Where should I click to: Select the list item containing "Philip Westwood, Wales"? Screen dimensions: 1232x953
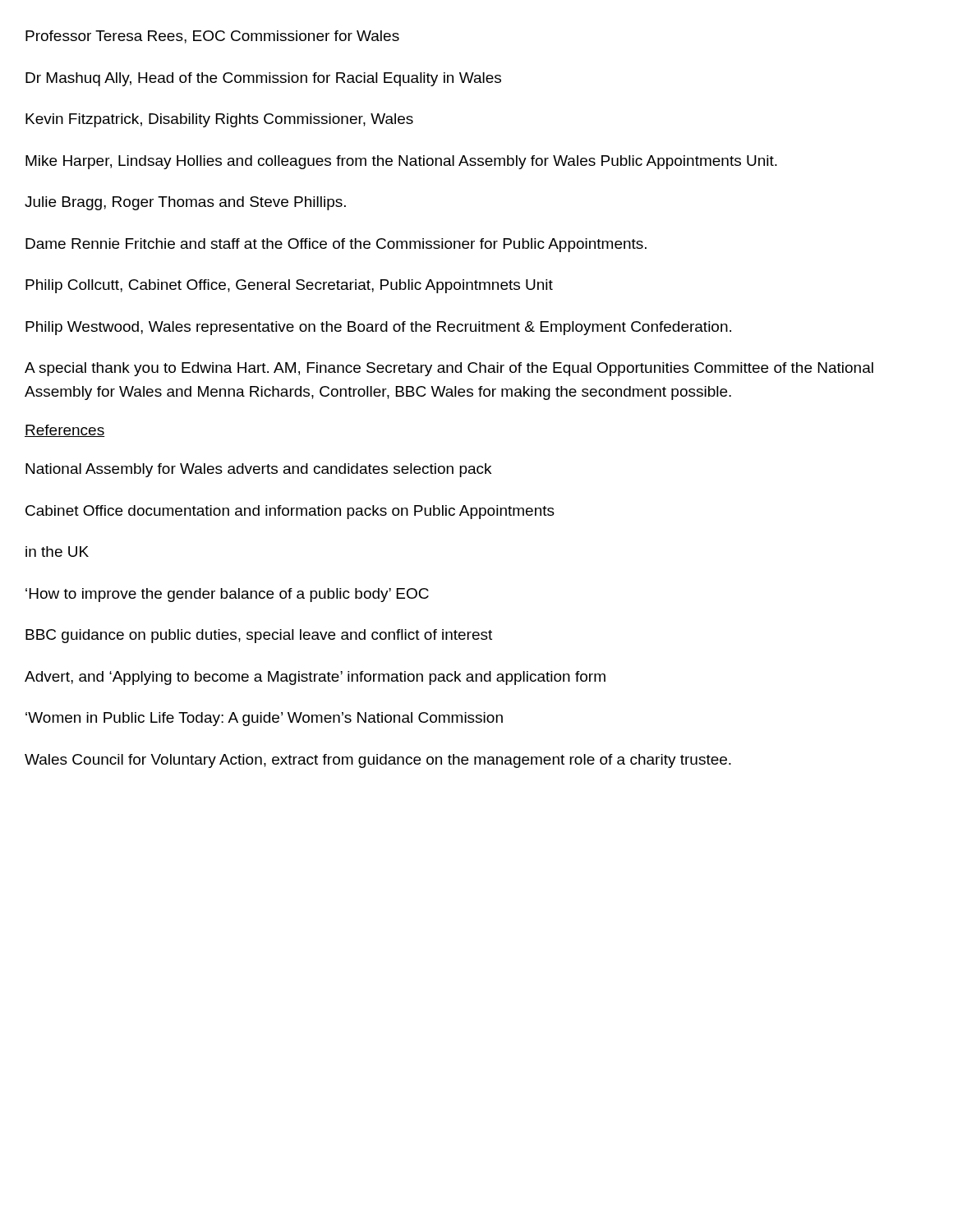[379, 326]
